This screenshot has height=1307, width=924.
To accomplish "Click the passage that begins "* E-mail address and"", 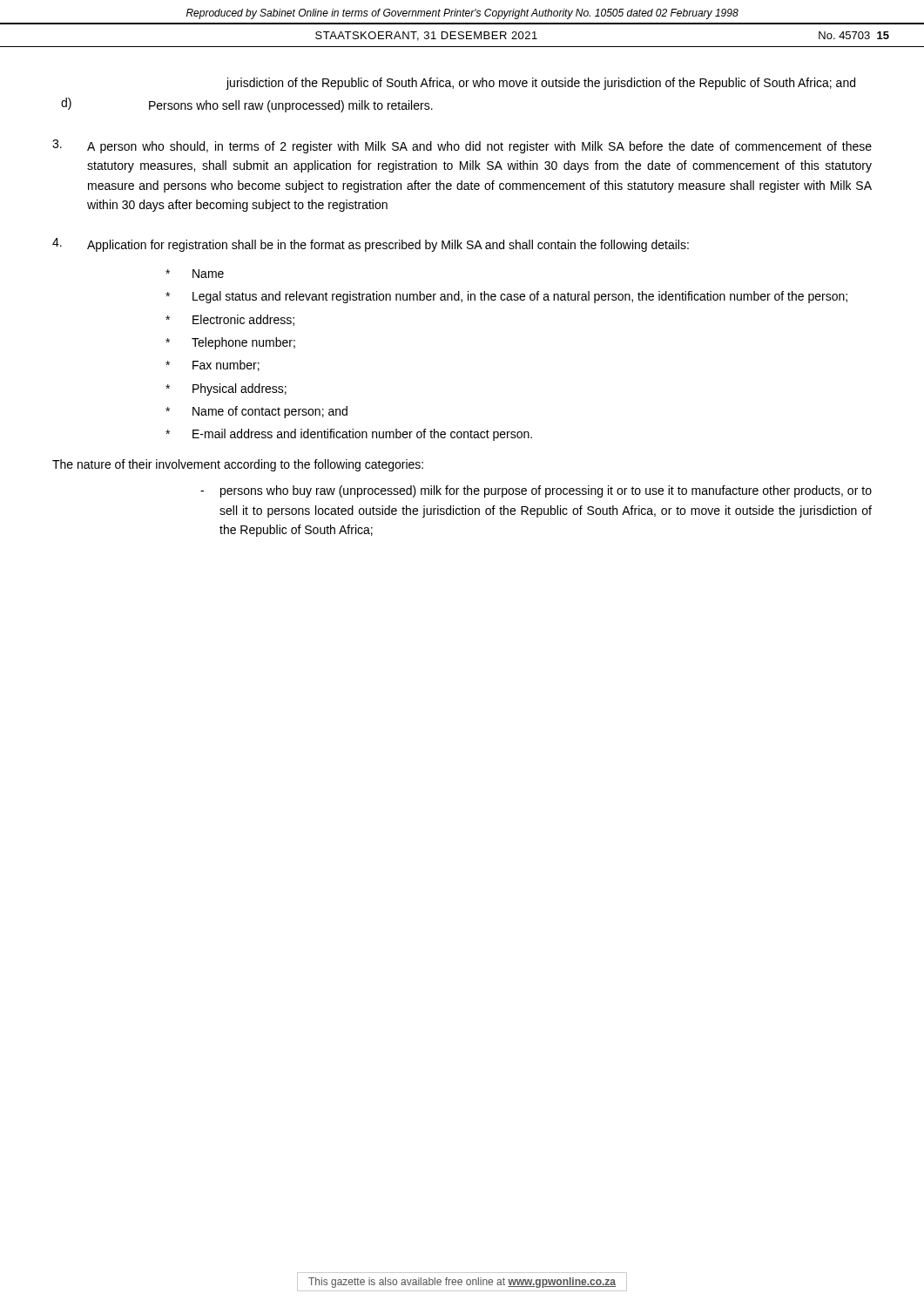I will [349, 435].
